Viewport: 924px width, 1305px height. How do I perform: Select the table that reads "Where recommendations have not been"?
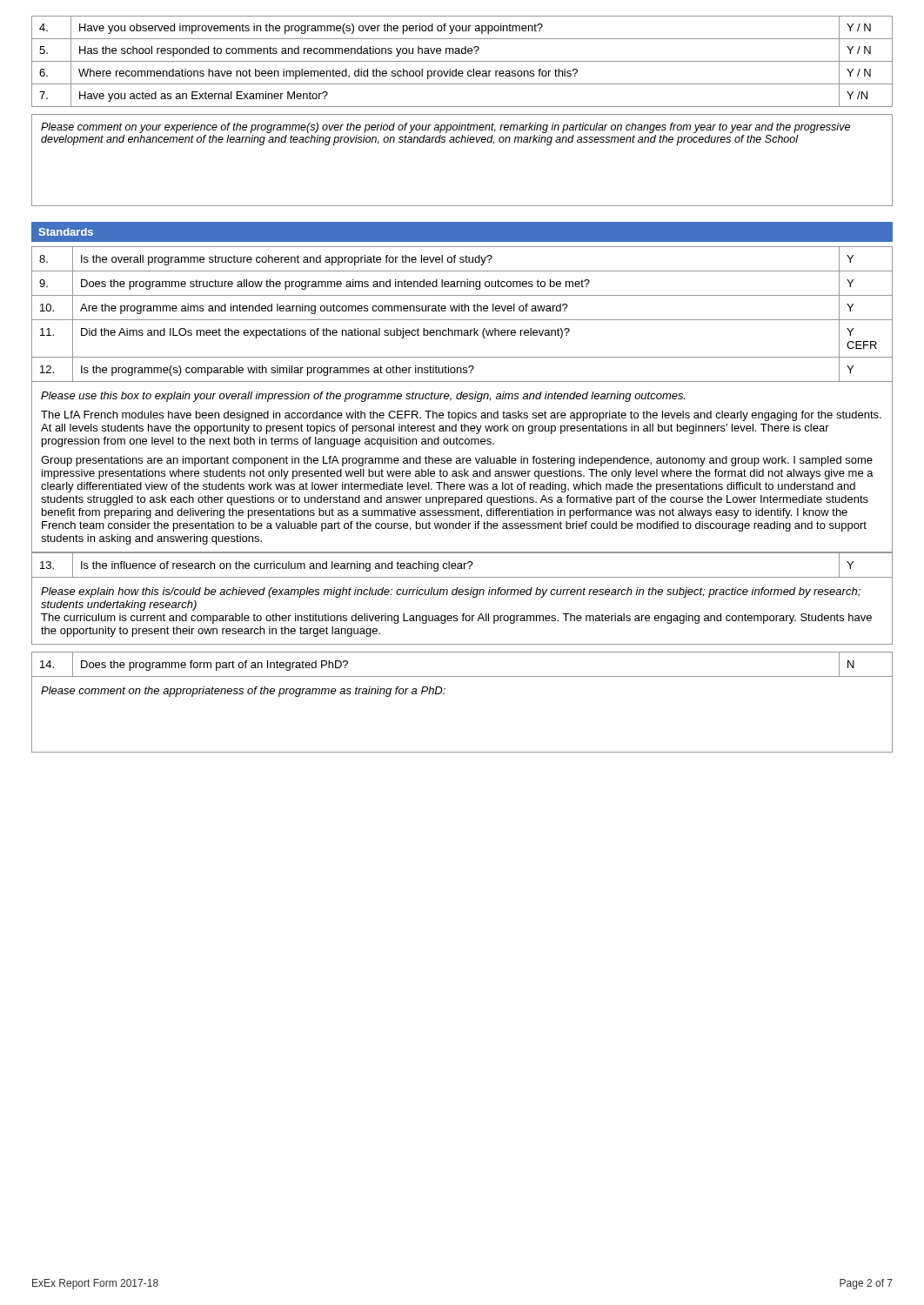[x=462, y=61]
